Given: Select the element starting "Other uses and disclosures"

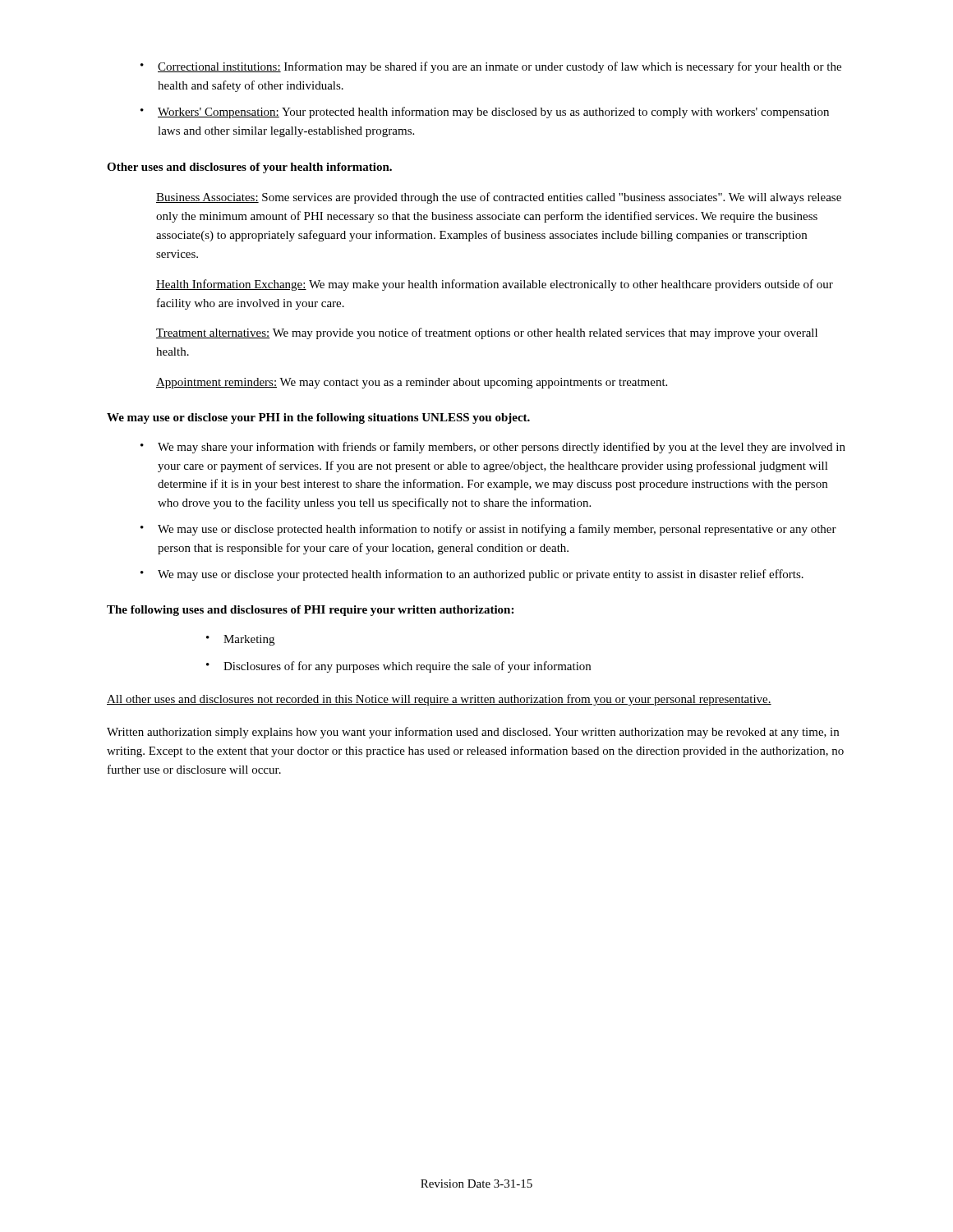Looking at the screenshot, I should pos(250,167).
